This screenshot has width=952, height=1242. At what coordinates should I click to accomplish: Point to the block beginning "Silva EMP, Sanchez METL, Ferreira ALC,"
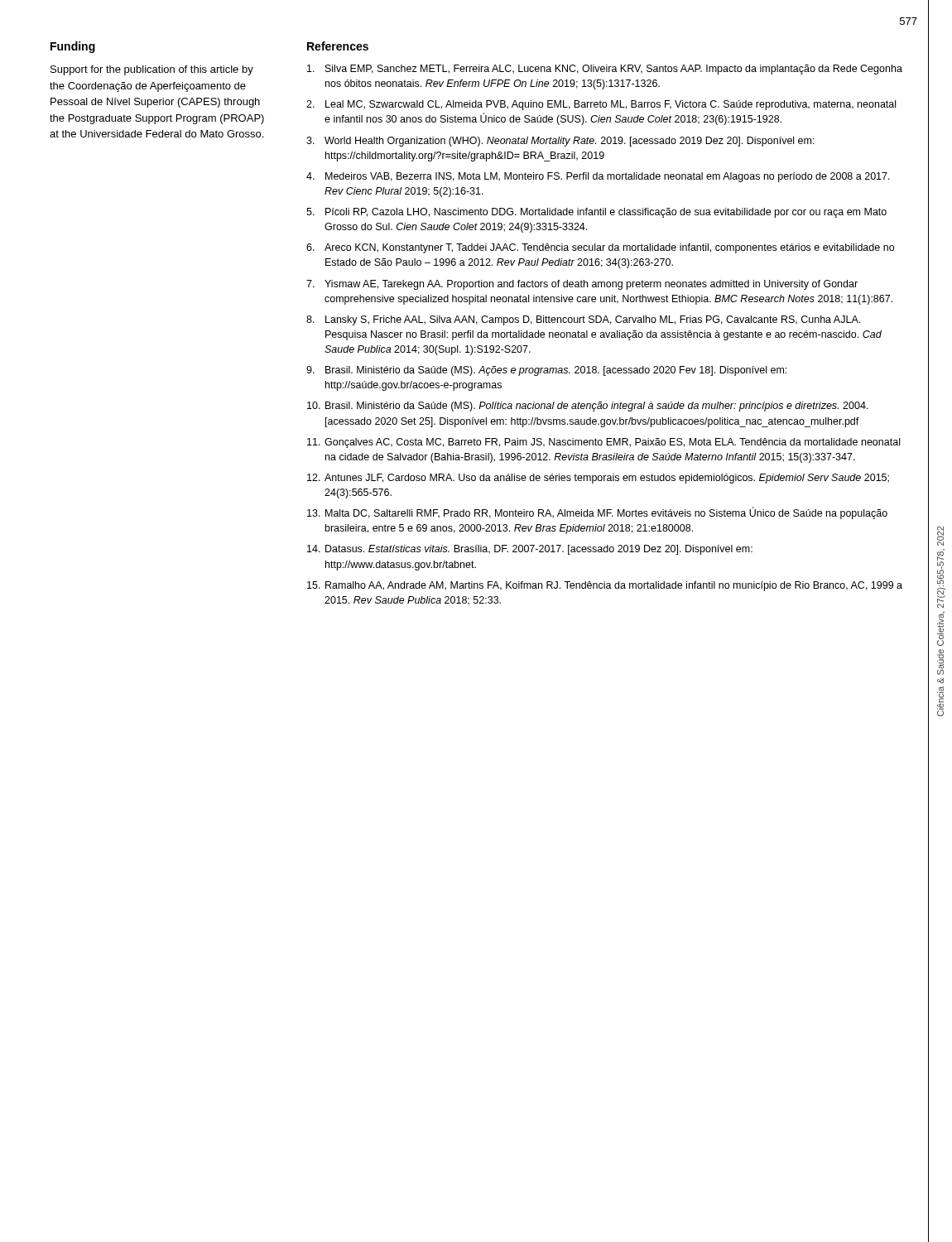(605, 76)
